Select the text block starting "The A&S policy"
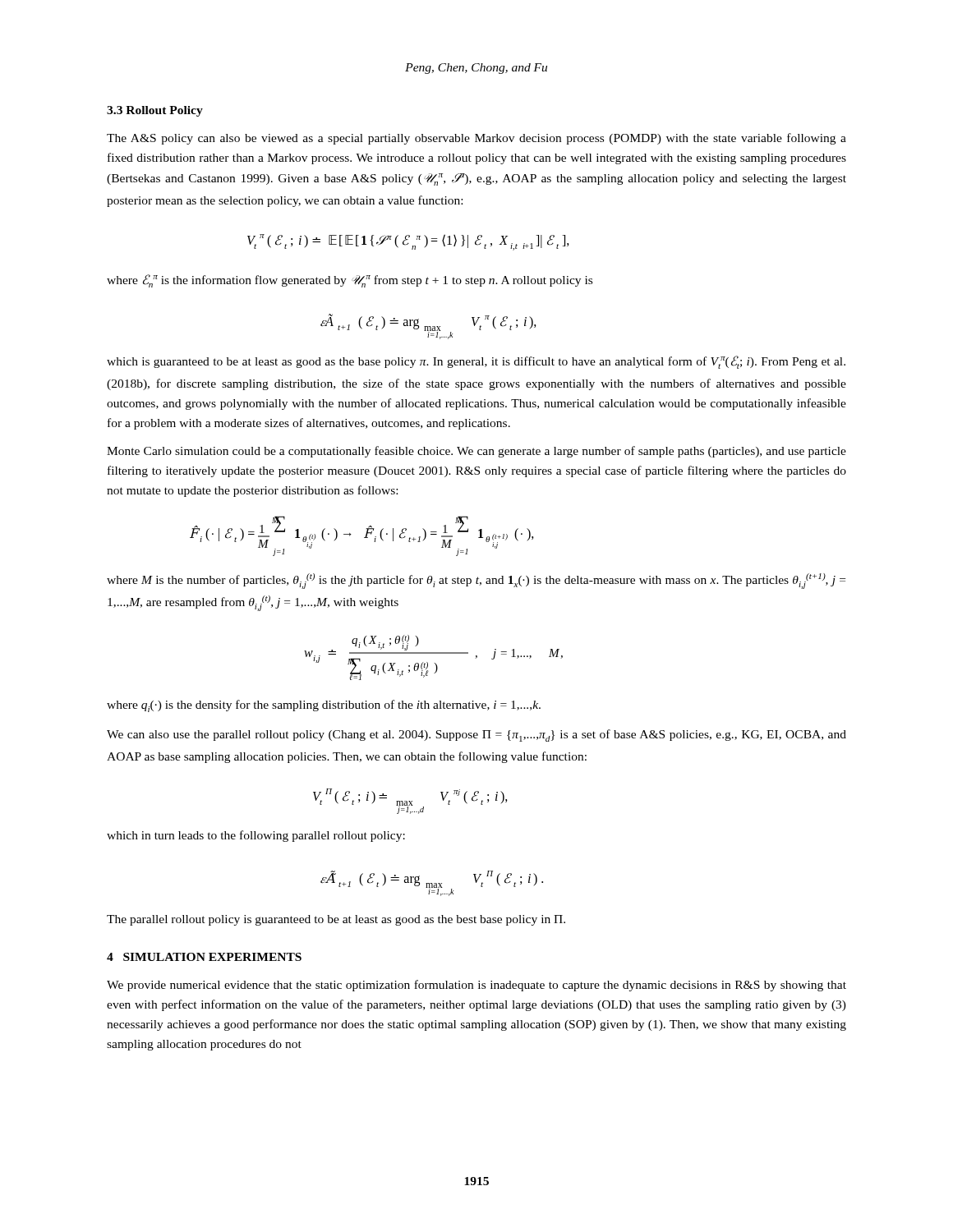This screenshot has height=1232, width=953. point(476,169)
